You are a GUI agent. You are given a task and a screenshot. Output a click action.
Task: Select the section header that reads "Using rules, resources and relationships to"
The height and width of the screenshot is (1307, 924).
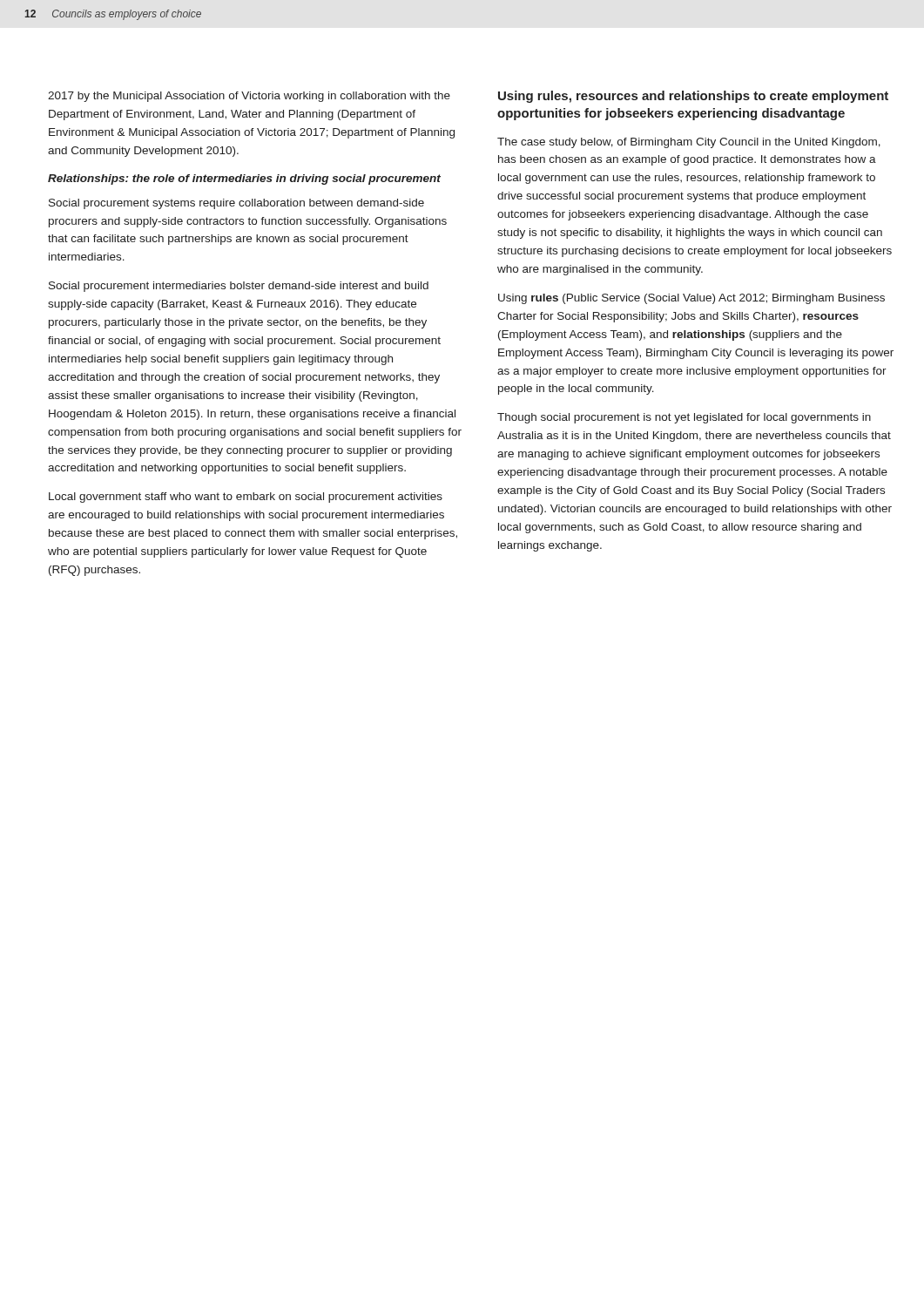point(698,105)
